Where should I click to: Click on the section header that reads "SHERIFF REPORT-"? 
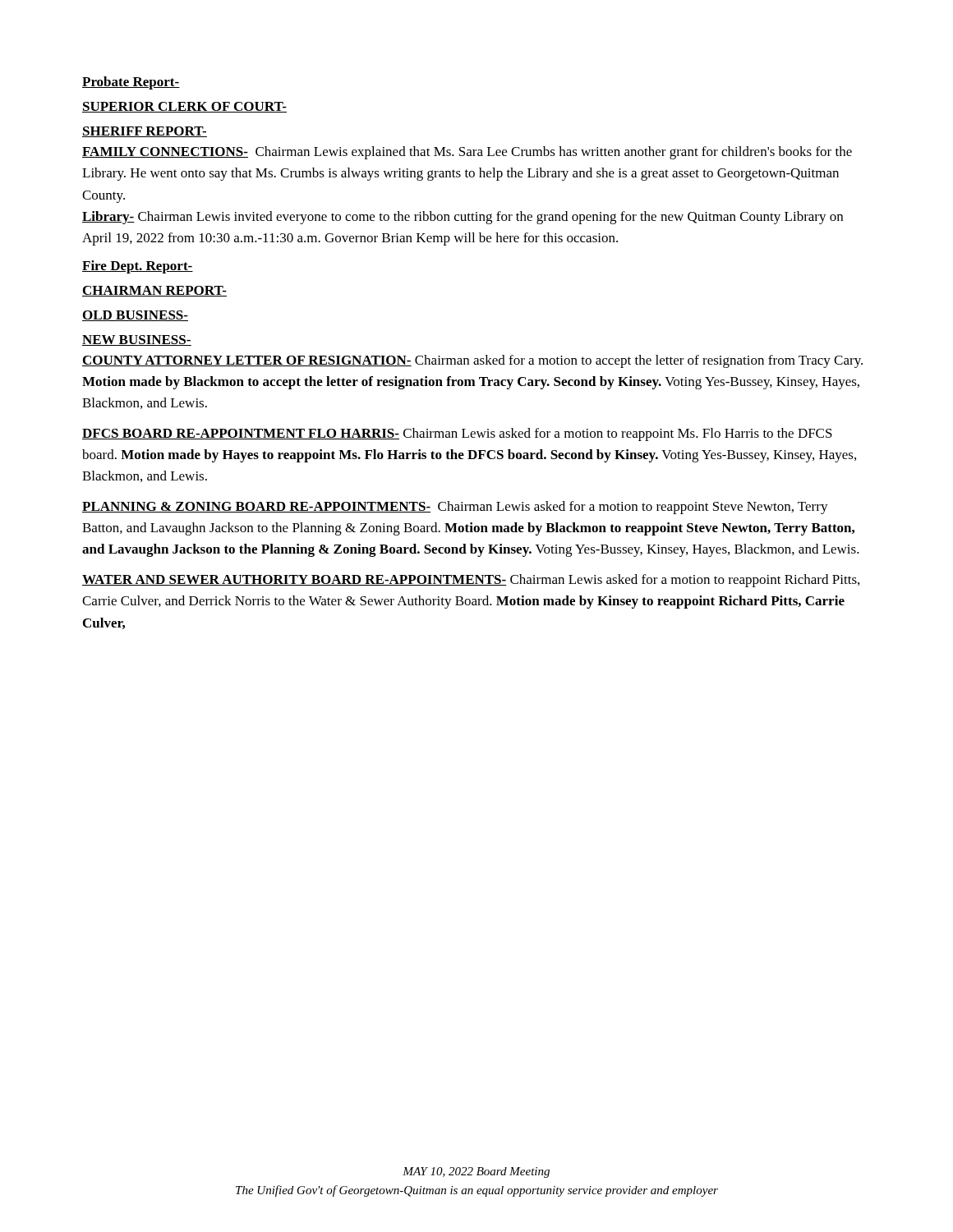(x=144, y=131)
